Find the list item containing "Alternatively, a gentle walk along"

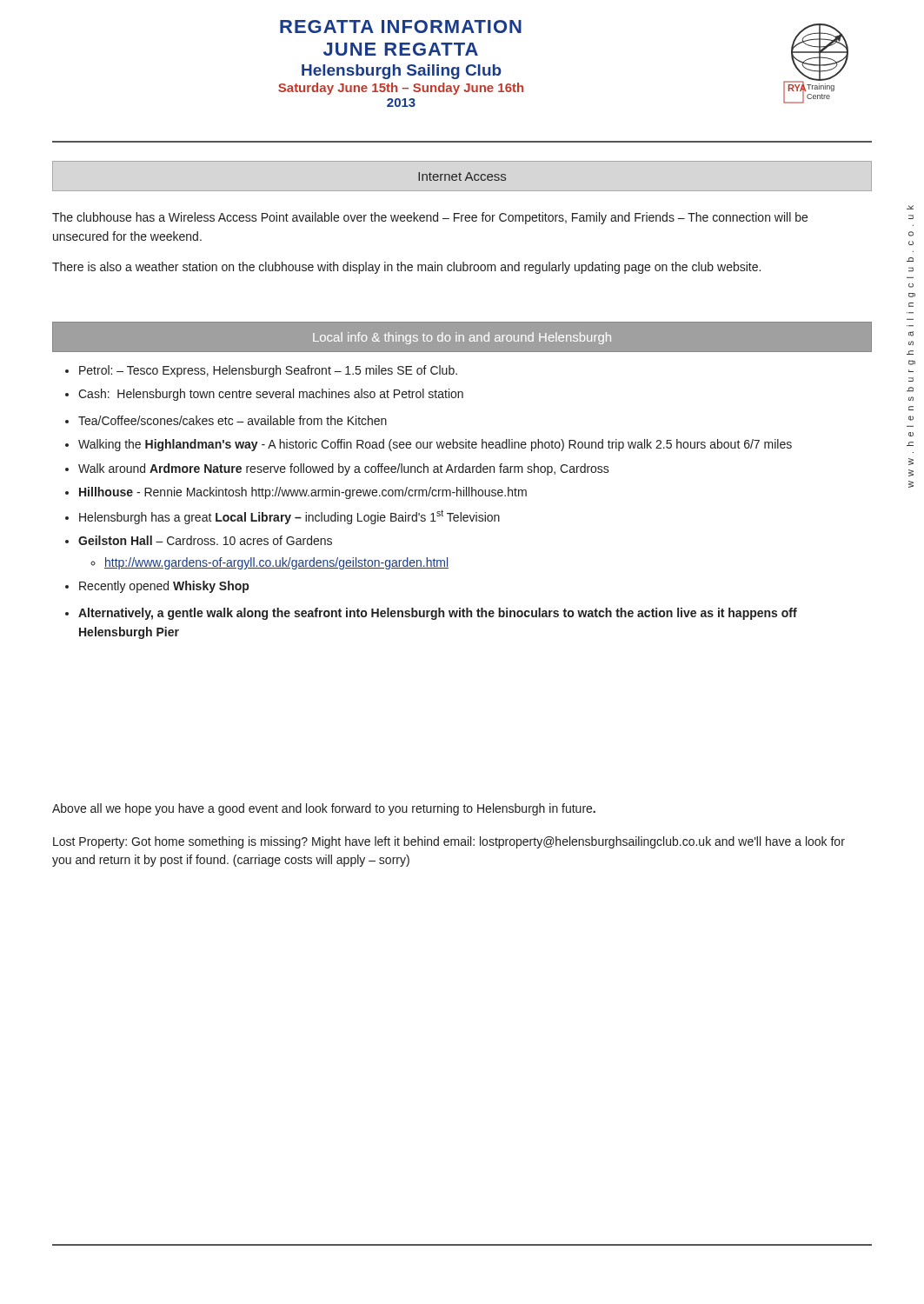438,622
